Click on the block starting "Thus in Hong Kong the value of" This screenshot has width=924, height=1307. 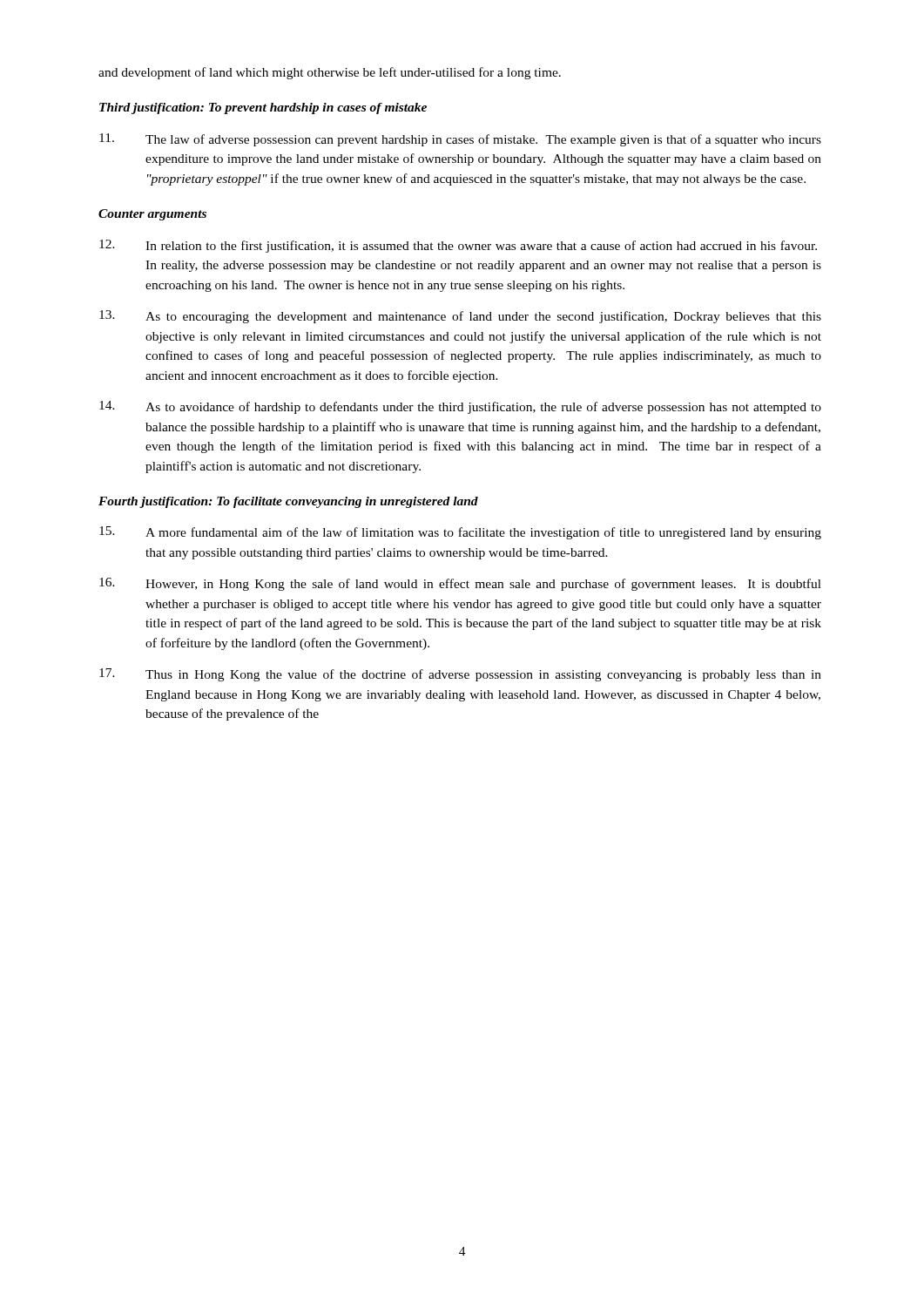pyautogui.click(x=460, y=694)
